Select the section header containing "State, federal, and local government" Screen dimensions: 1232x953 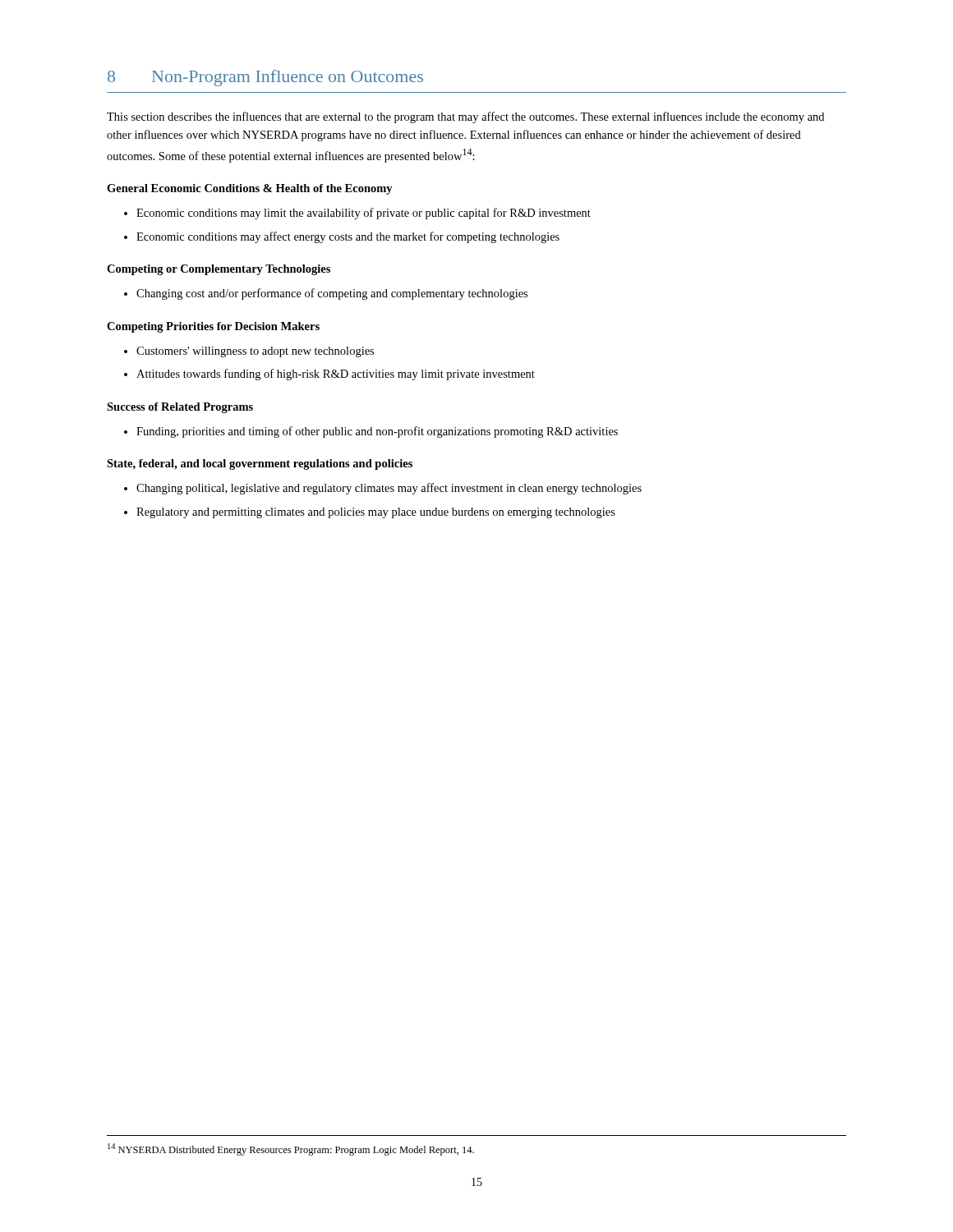pos(260,463)
